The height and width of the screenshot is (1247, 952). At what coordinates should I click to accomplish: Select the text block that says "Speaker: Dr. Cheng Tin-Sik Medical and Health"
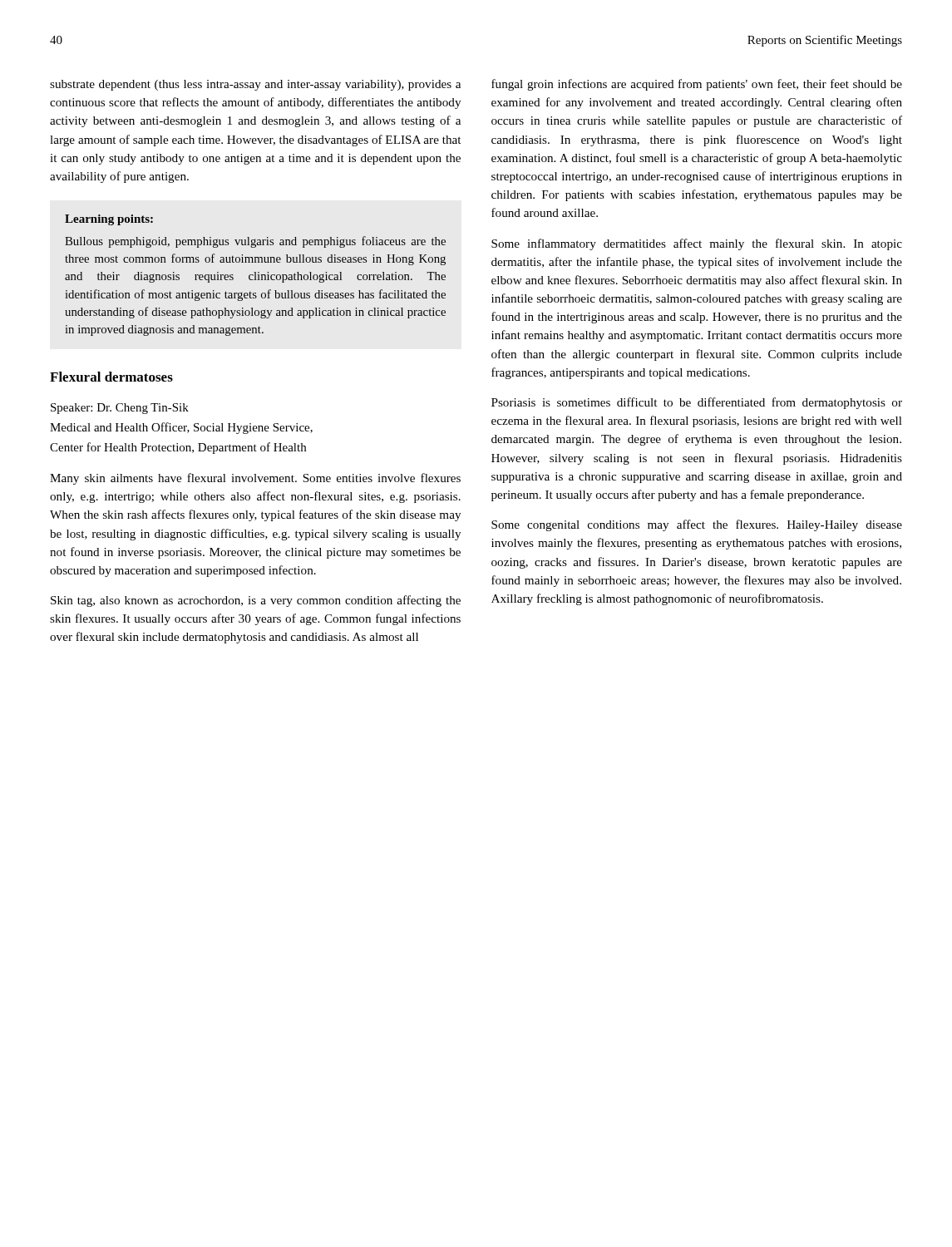click(x=255, y=428)
